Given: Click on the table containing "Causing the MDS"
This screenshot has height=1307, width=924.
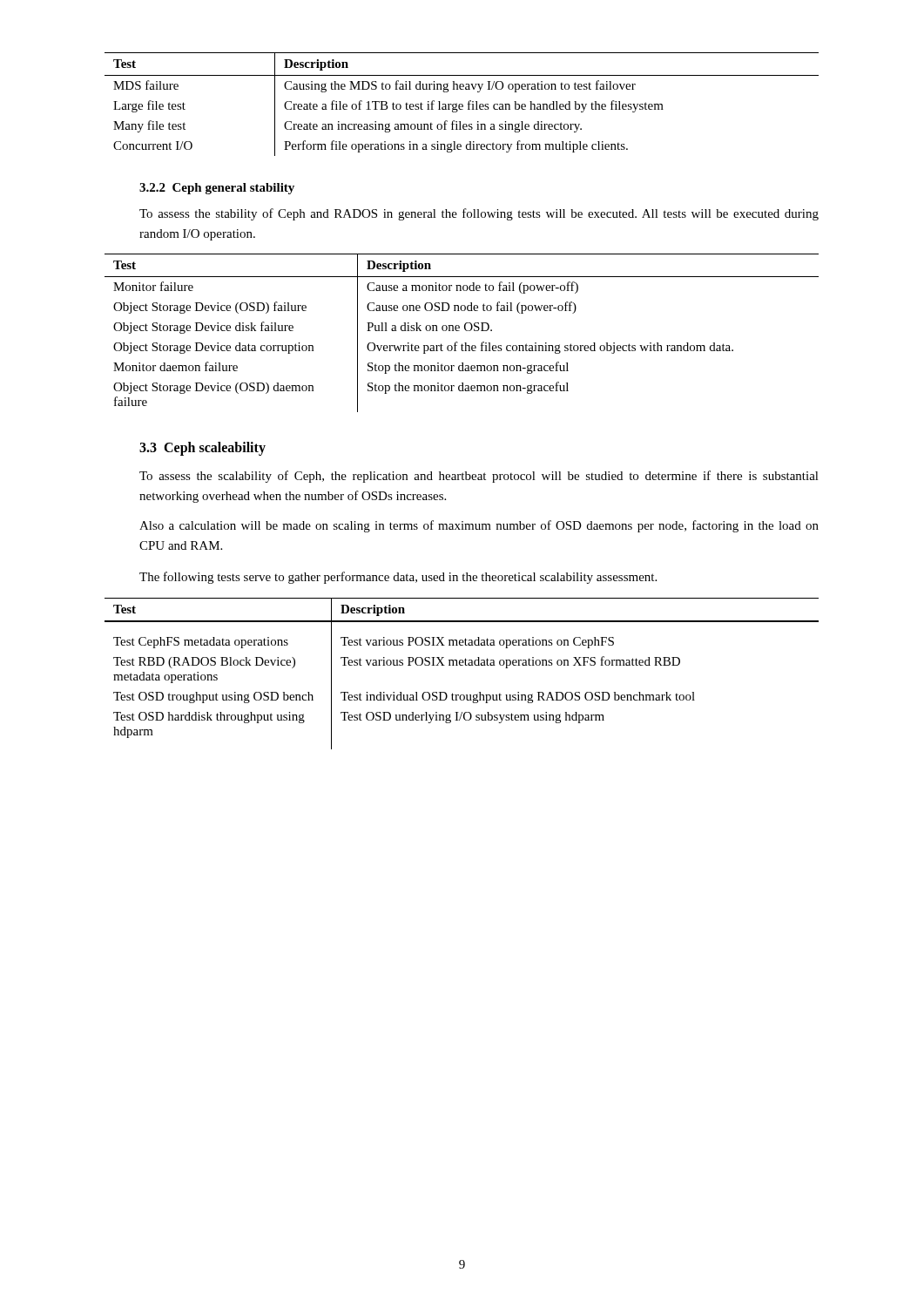Looking at the screenshot, I should click(462, 104).
